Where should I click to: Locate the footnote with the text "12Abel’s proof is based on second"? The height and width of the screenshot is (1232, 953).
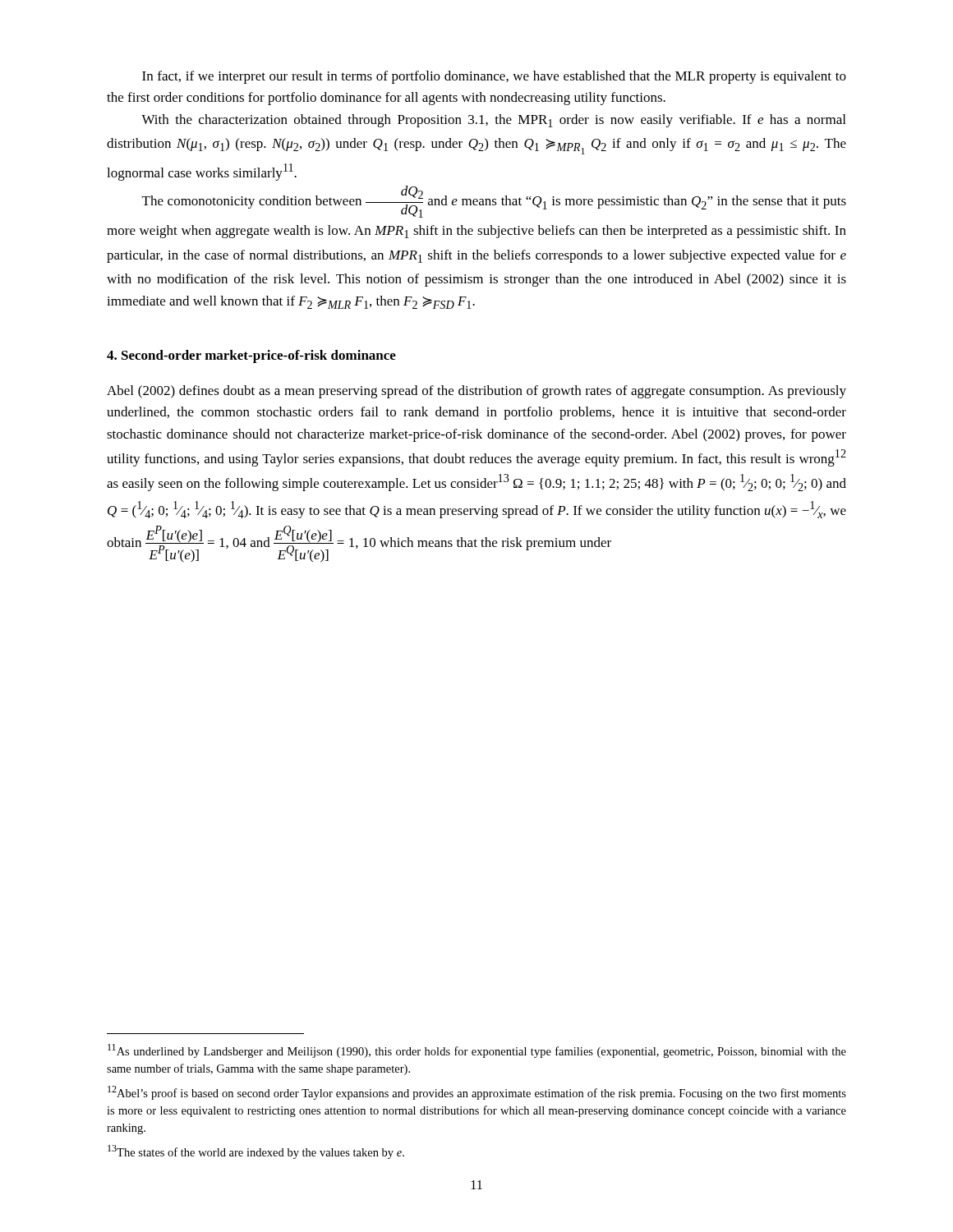point(476,1109)
